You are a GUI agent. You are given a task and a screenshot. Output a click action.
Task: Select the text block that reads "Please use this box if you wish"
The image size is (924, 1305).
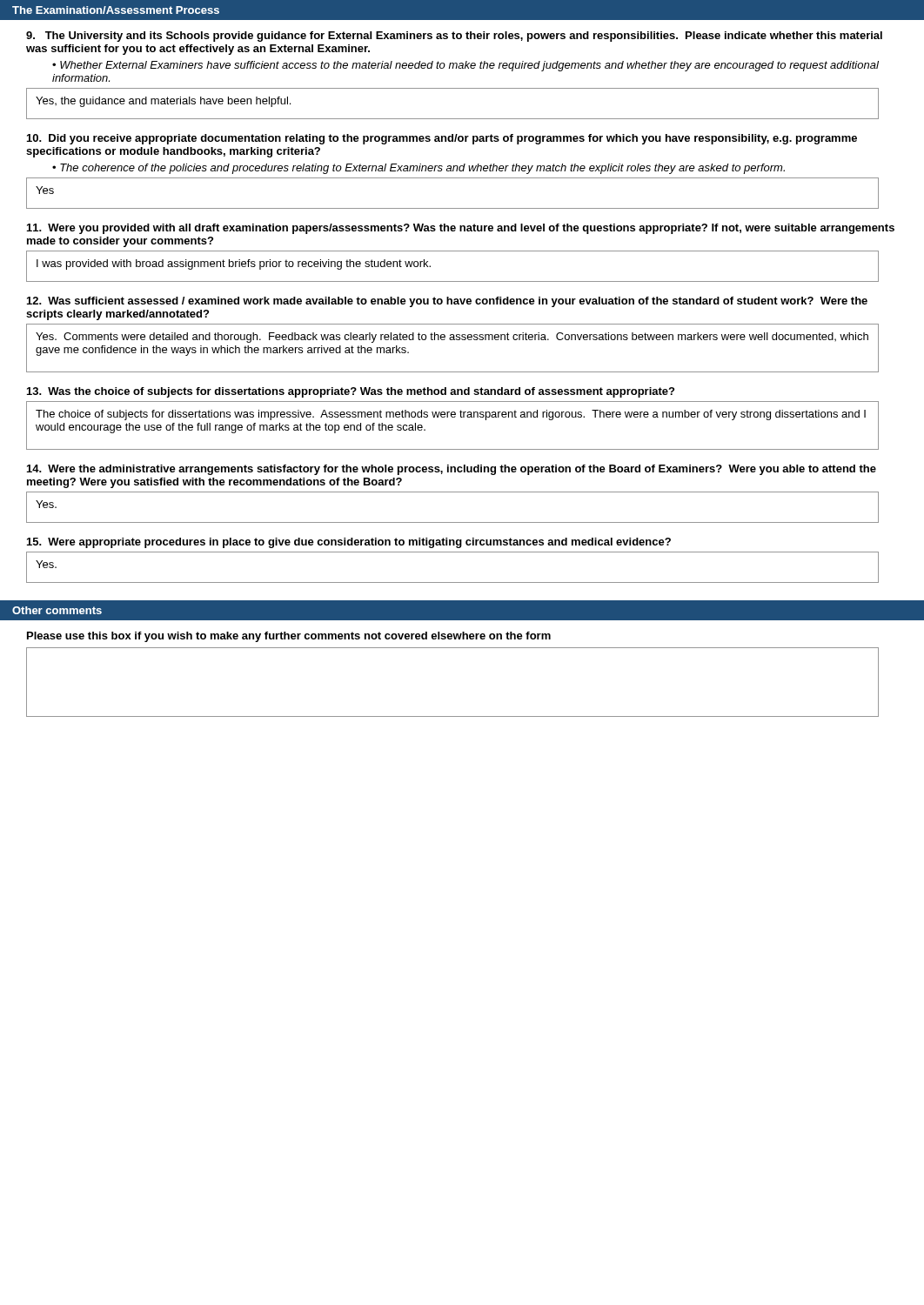[x=289, y=636]
